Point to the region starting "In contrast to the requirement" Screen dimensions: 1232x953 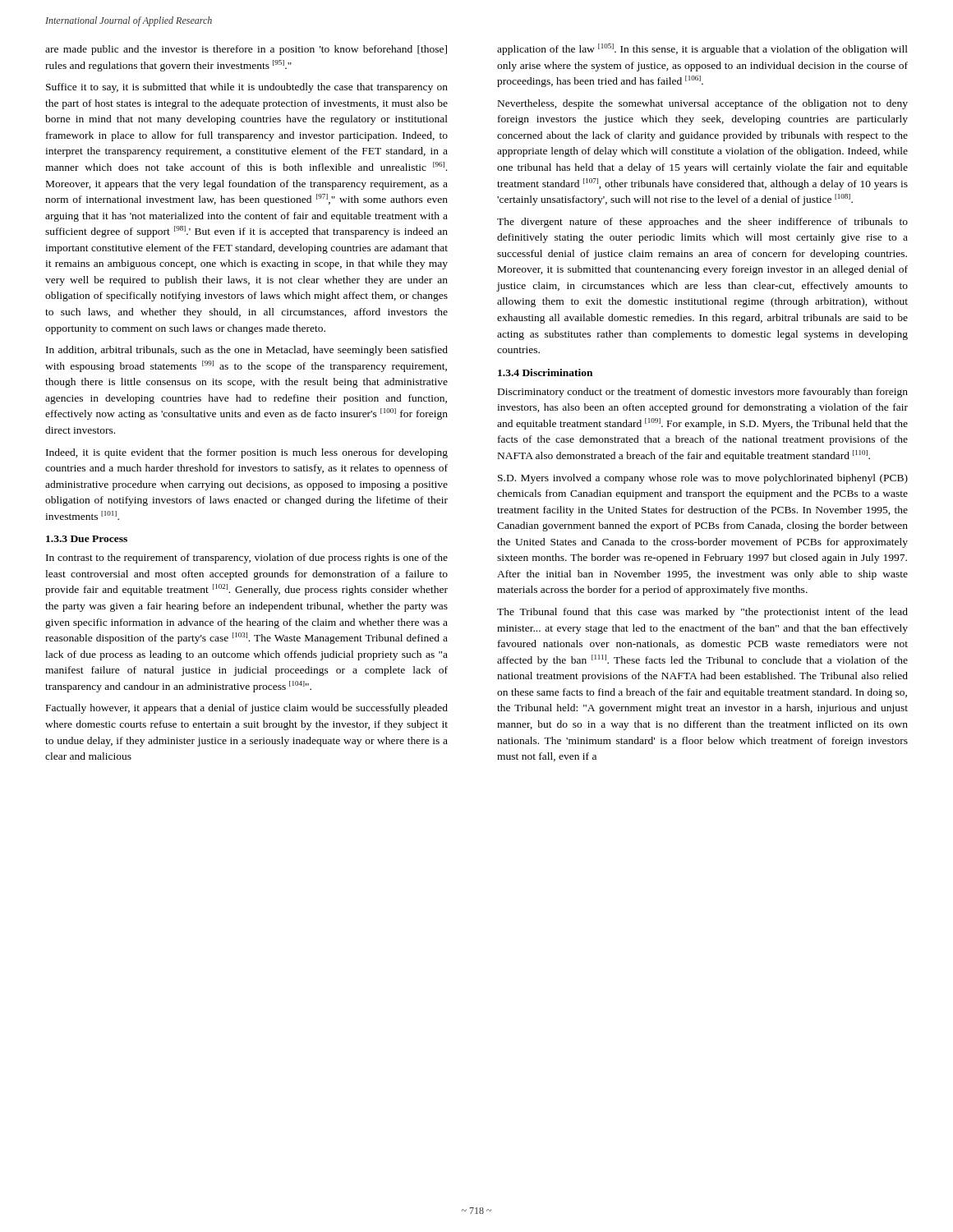246,657
